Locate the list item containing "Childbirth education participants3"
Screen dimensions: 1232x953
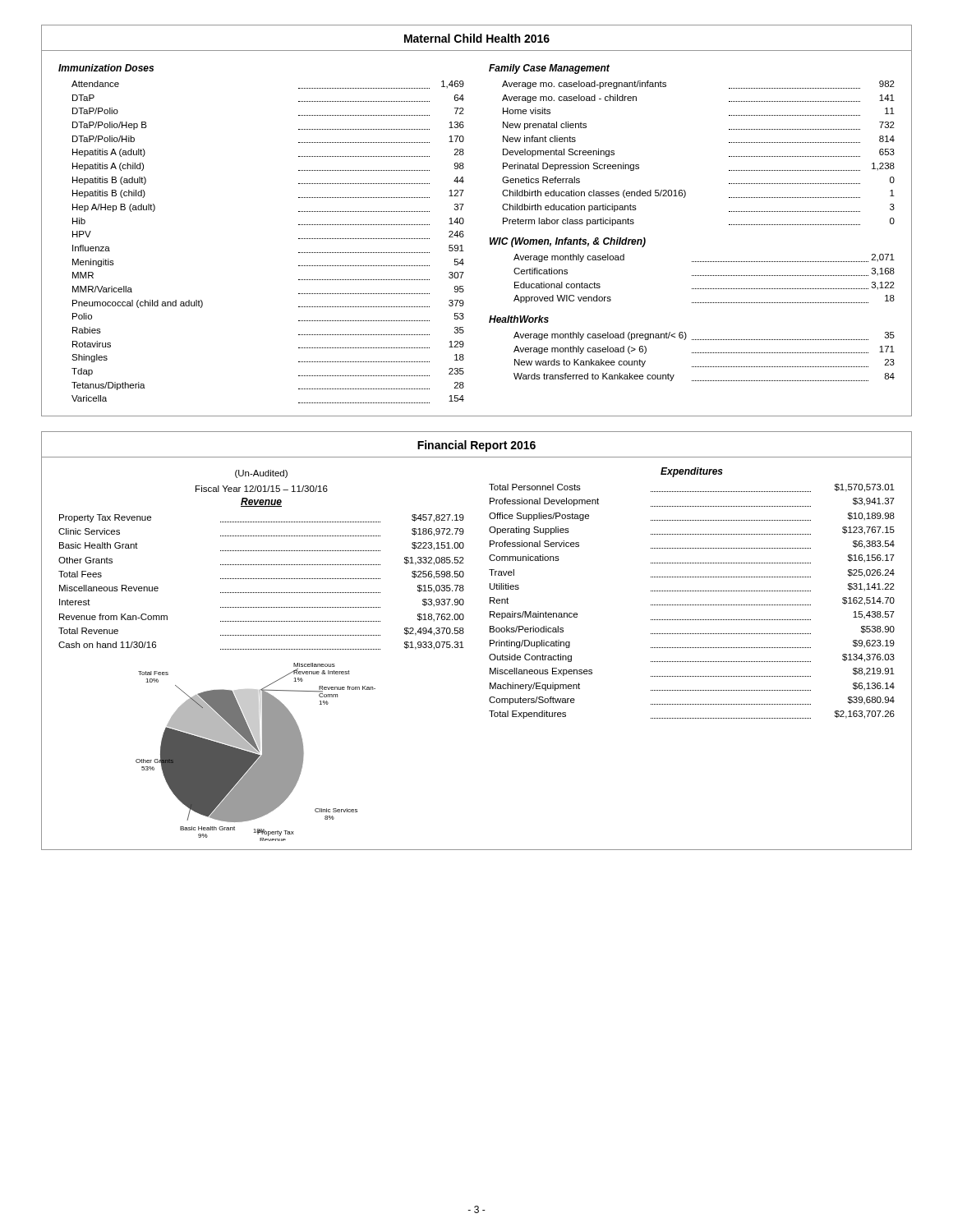[x=566, y=207]
